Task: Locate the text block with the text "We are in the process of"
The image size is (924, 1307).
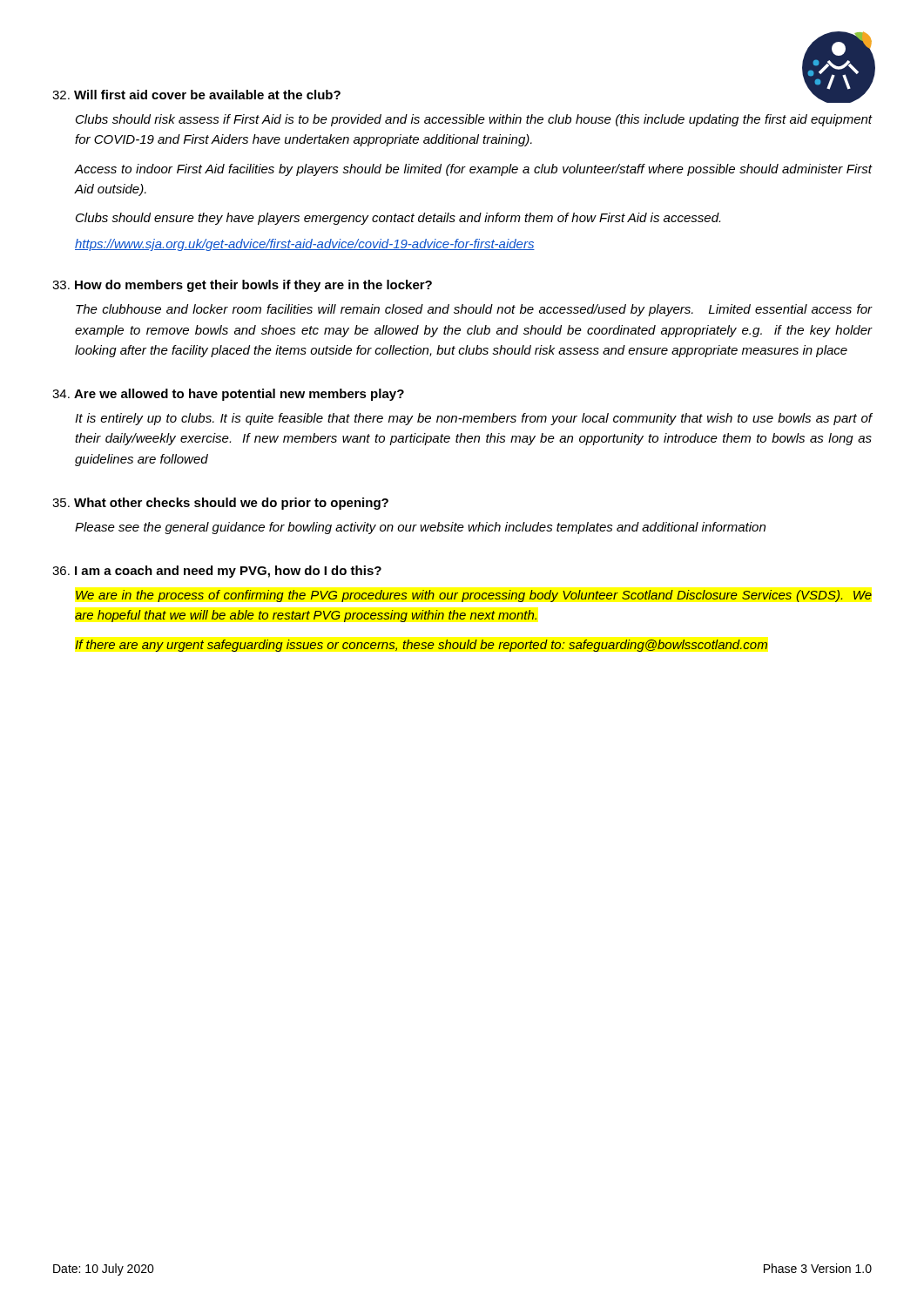Action: click(x=473, y=605)
